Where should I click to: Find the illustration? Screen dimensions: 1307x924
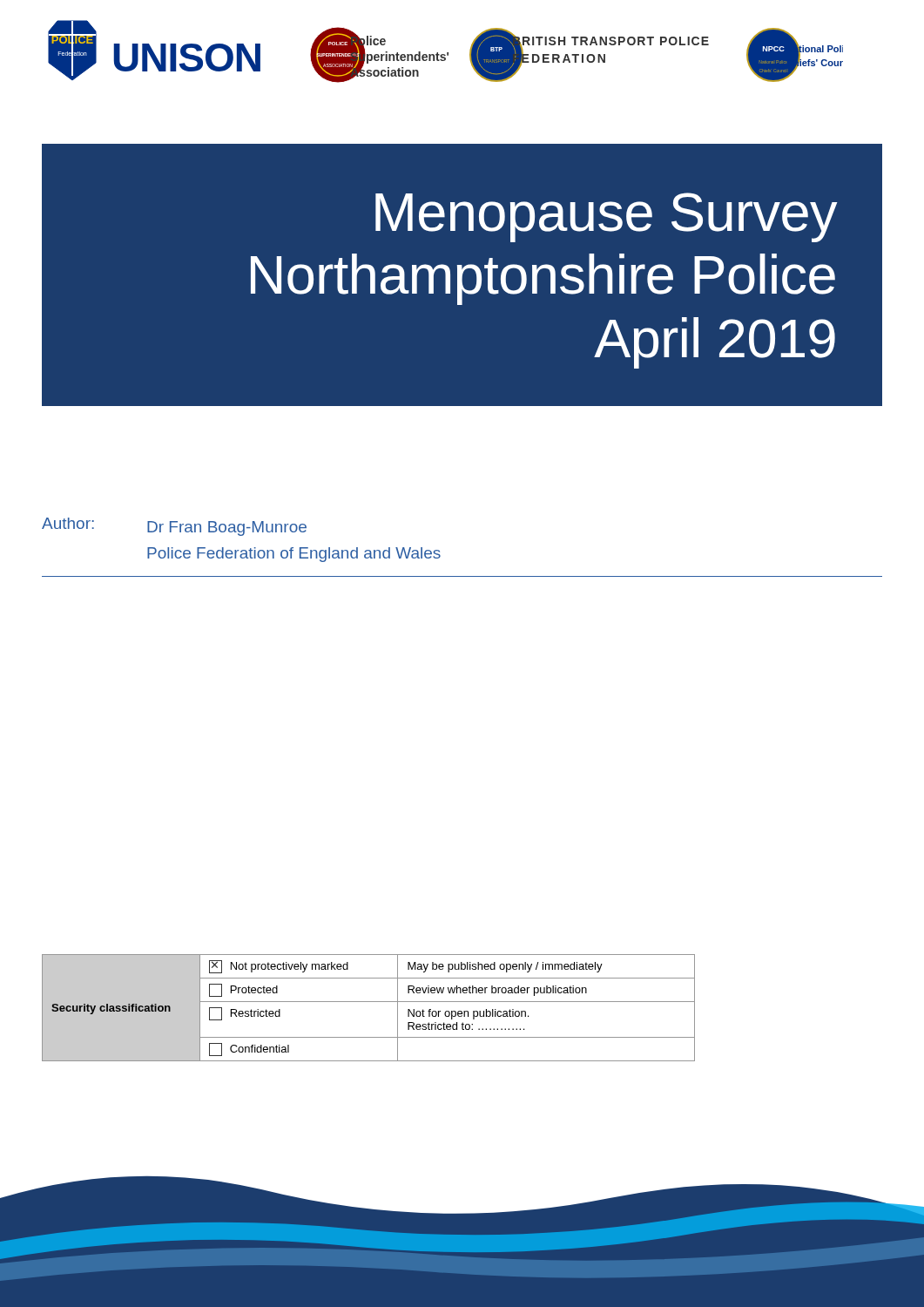(462, 1226)
